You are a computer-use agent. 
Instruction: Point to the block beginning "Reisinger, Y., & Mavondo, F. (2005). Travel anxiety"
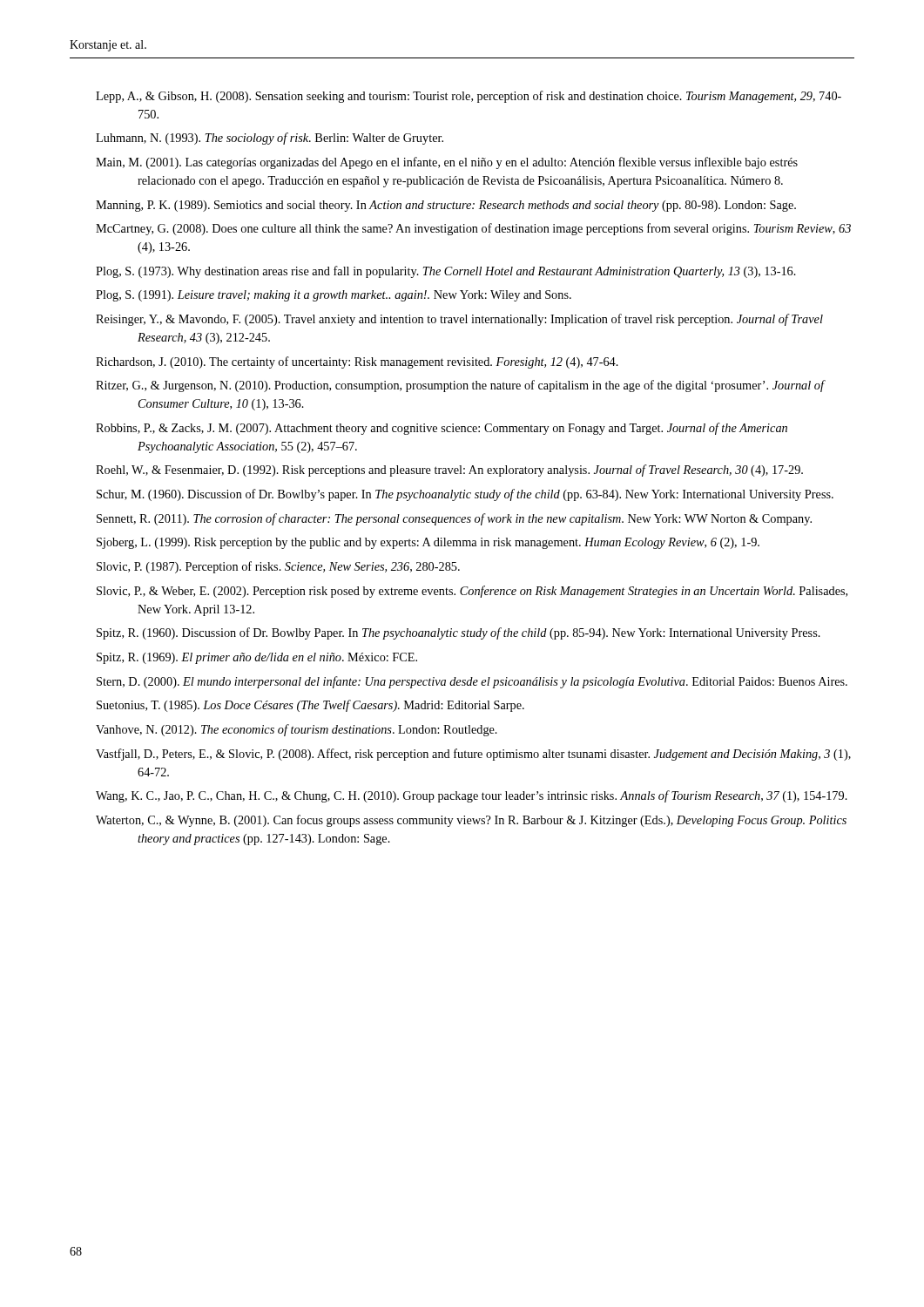pos(459,328)
